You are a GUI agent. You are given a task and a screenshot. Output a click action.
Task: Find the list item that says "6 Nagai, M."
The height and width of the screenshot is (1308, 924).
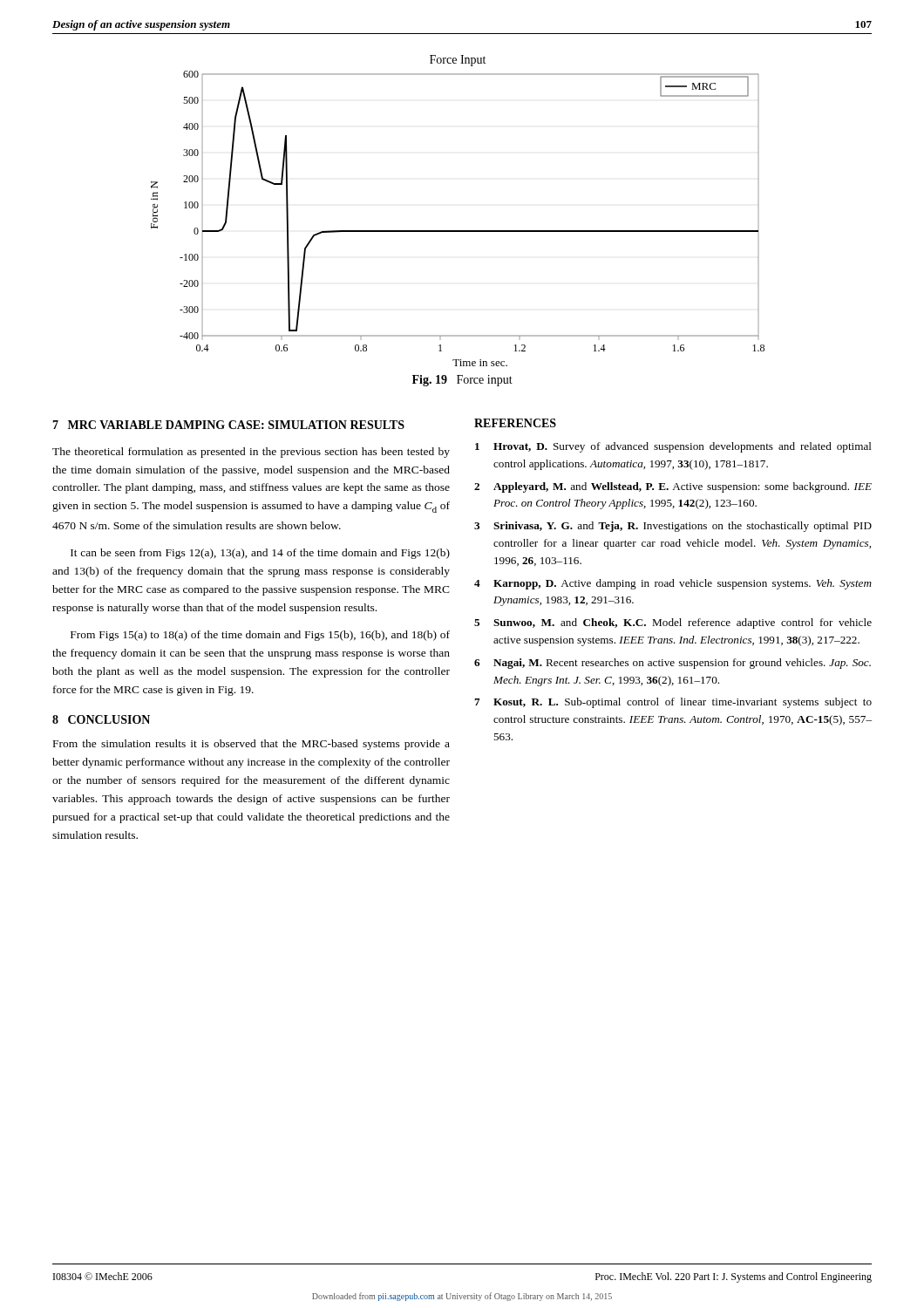tap(673, 671)
